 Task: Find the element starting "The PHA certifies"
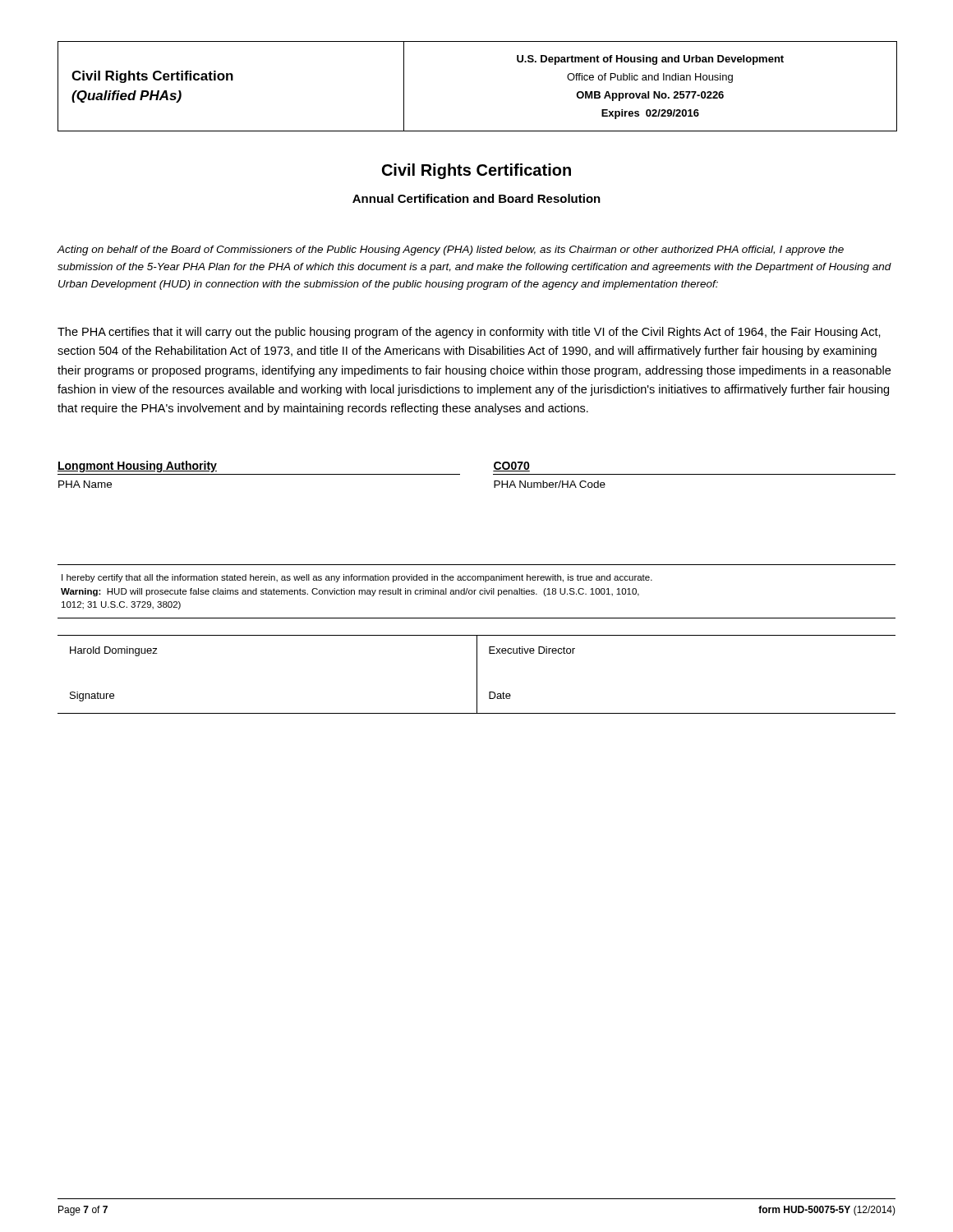tap(474, 370)
